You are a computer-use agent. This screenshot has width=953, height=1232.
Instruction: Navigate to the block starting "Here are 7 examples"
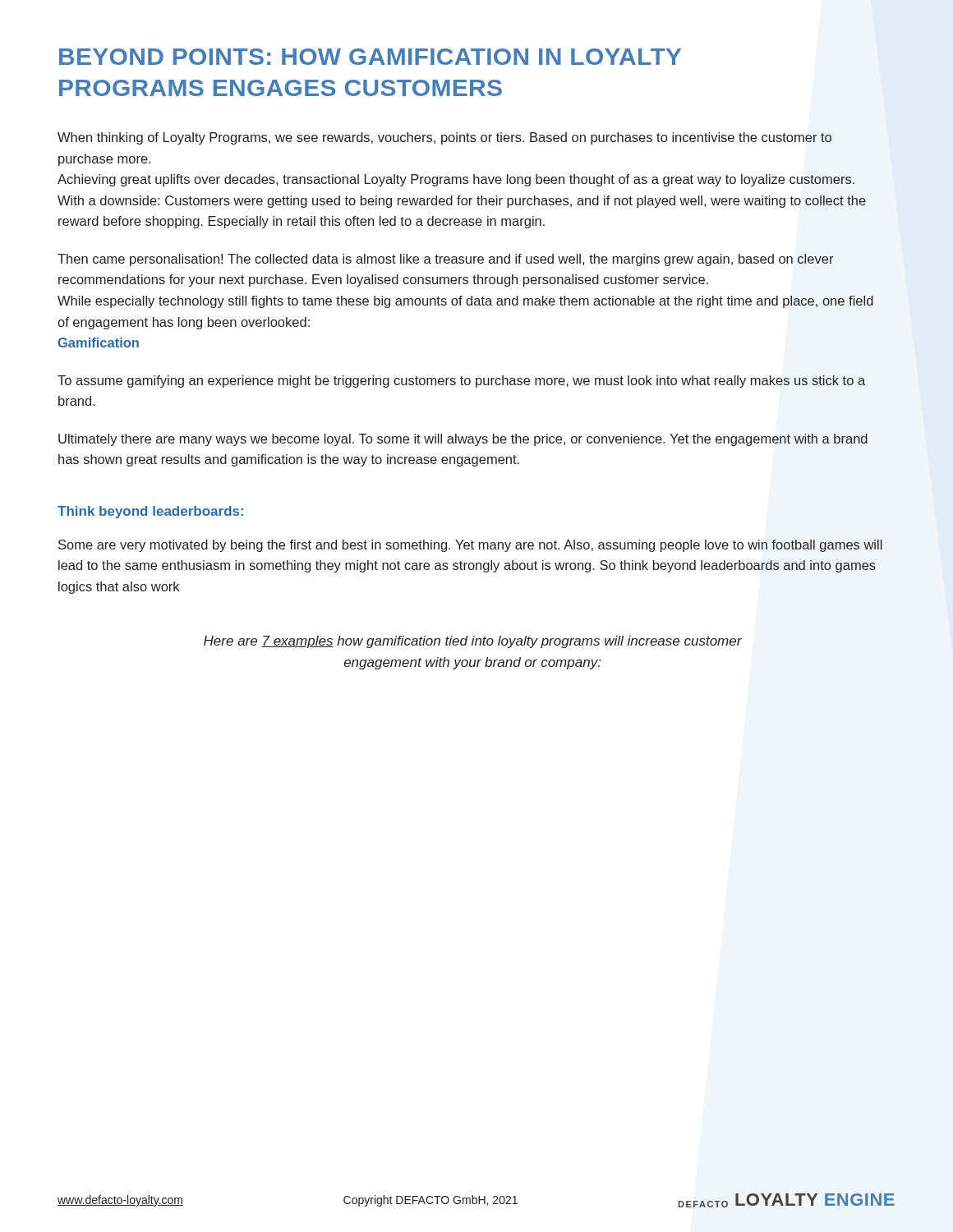472,651
